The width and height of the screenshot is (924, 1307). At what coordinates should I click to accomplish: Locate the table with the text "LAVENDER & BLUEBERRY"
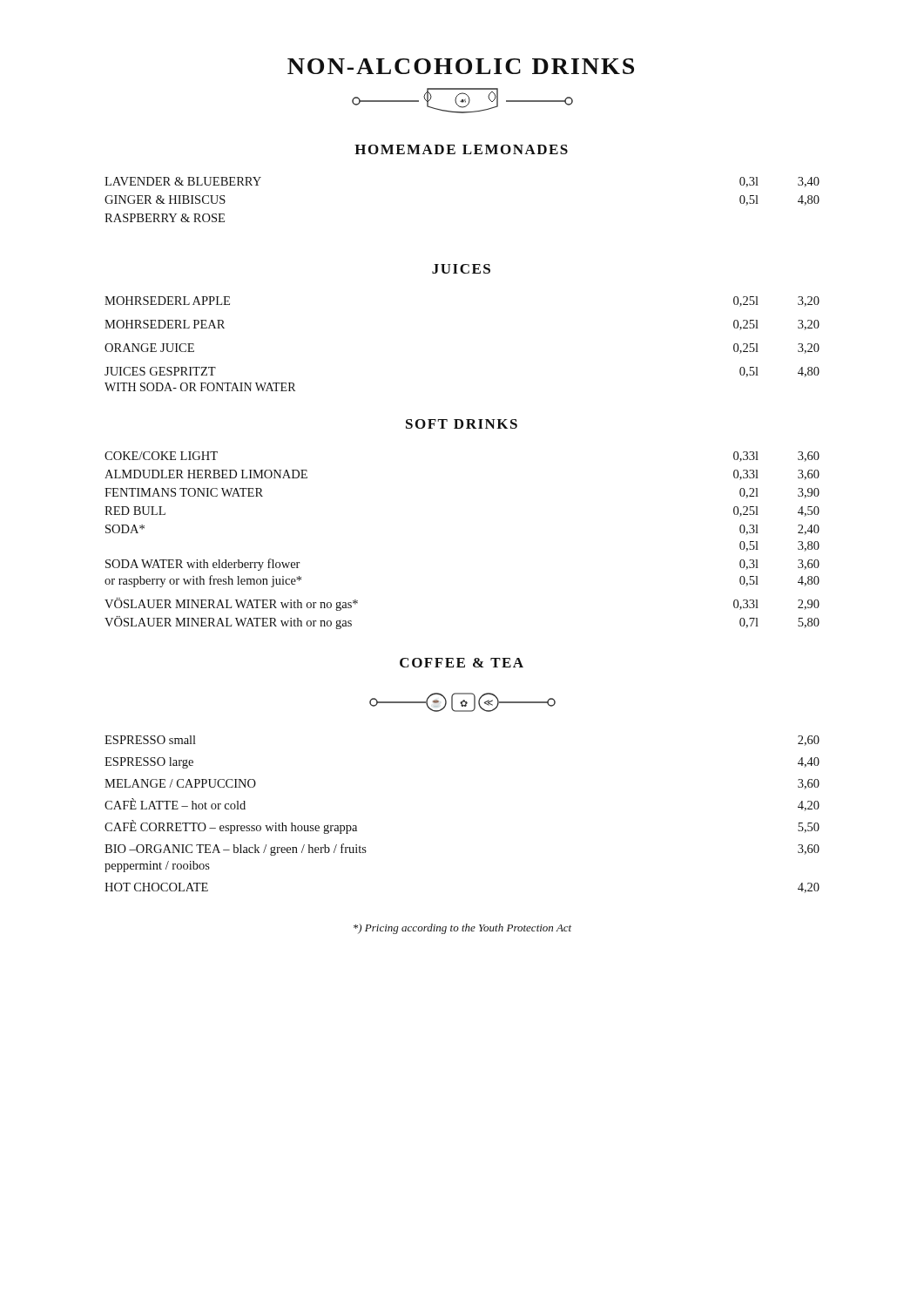point(462,200)
